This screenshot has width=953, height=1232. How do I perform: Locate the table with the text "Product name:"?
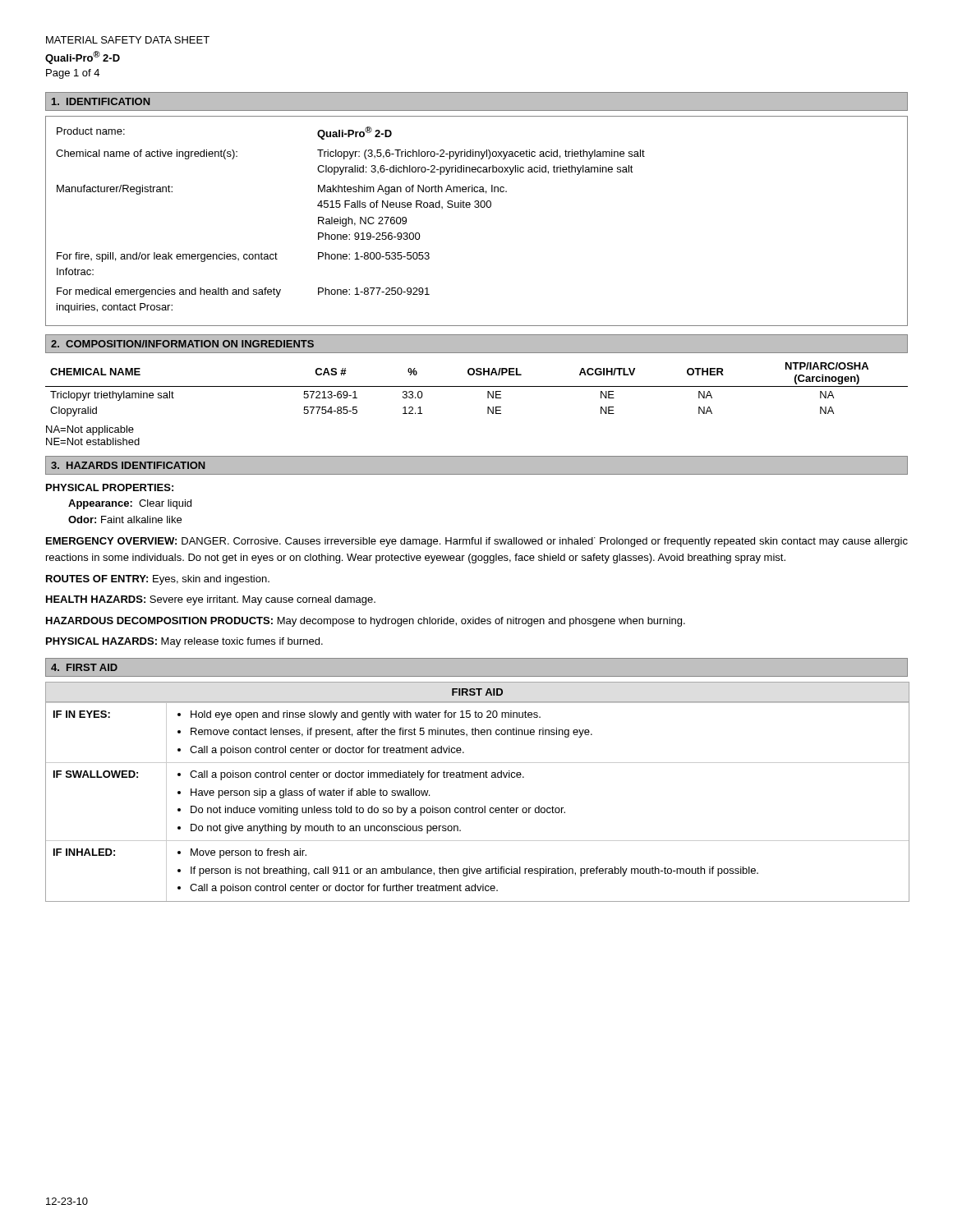click(x=476, y=221)
